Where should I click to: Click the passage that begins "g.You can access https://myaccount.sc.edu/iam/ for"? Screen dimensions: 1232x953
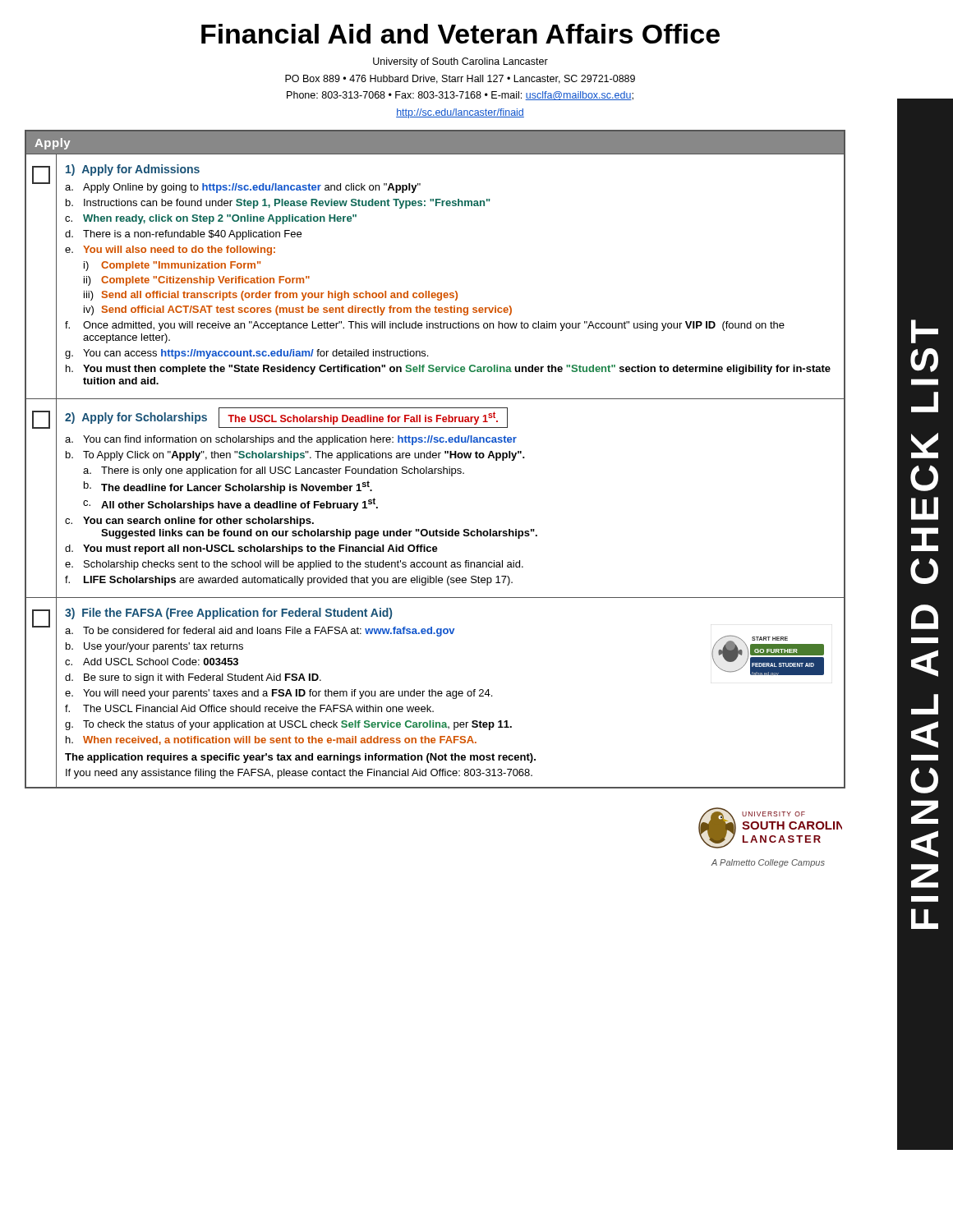point(247,352)
